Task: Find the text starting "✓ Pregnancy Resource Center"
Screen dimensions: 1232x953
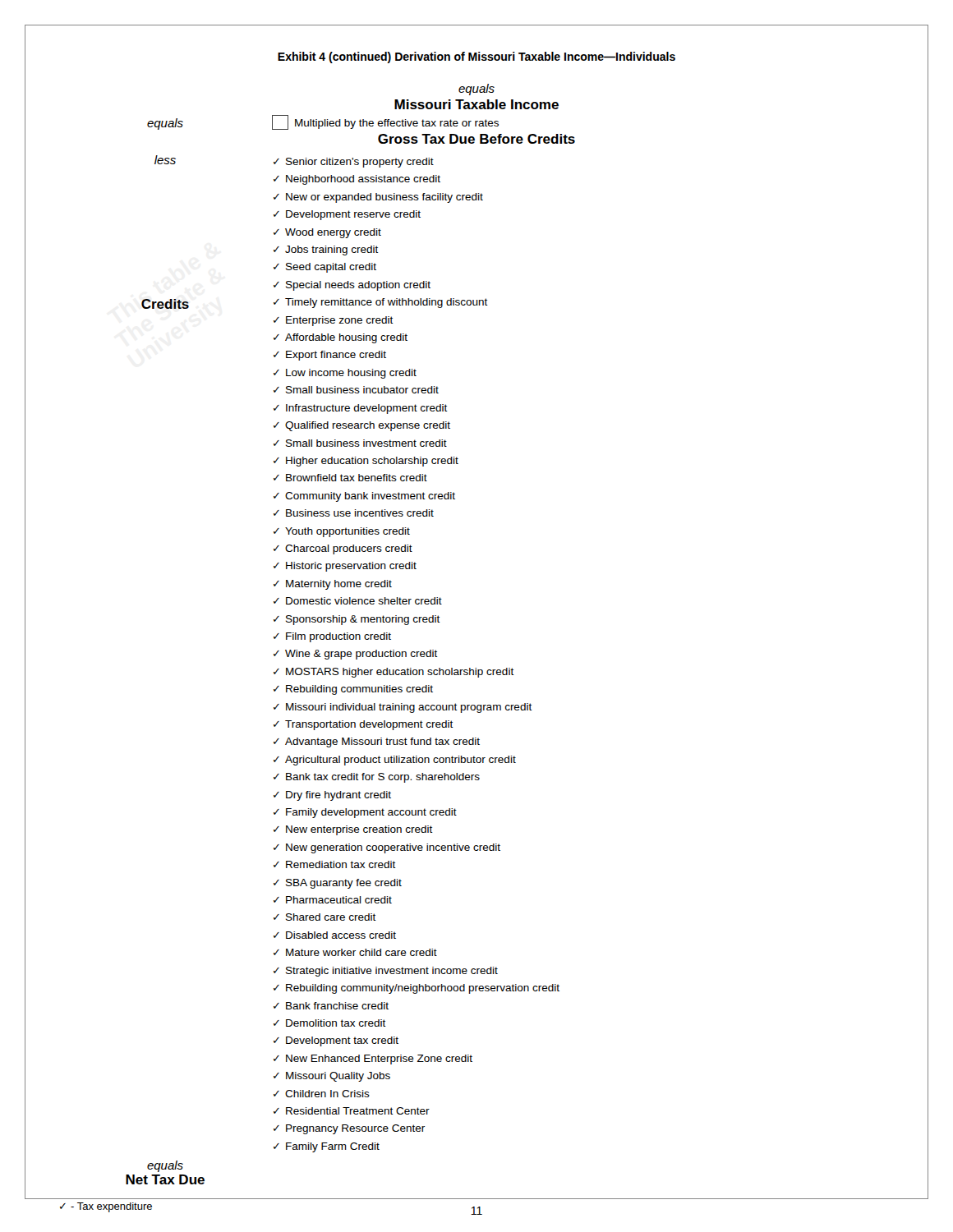Action: coord(348,1129)
